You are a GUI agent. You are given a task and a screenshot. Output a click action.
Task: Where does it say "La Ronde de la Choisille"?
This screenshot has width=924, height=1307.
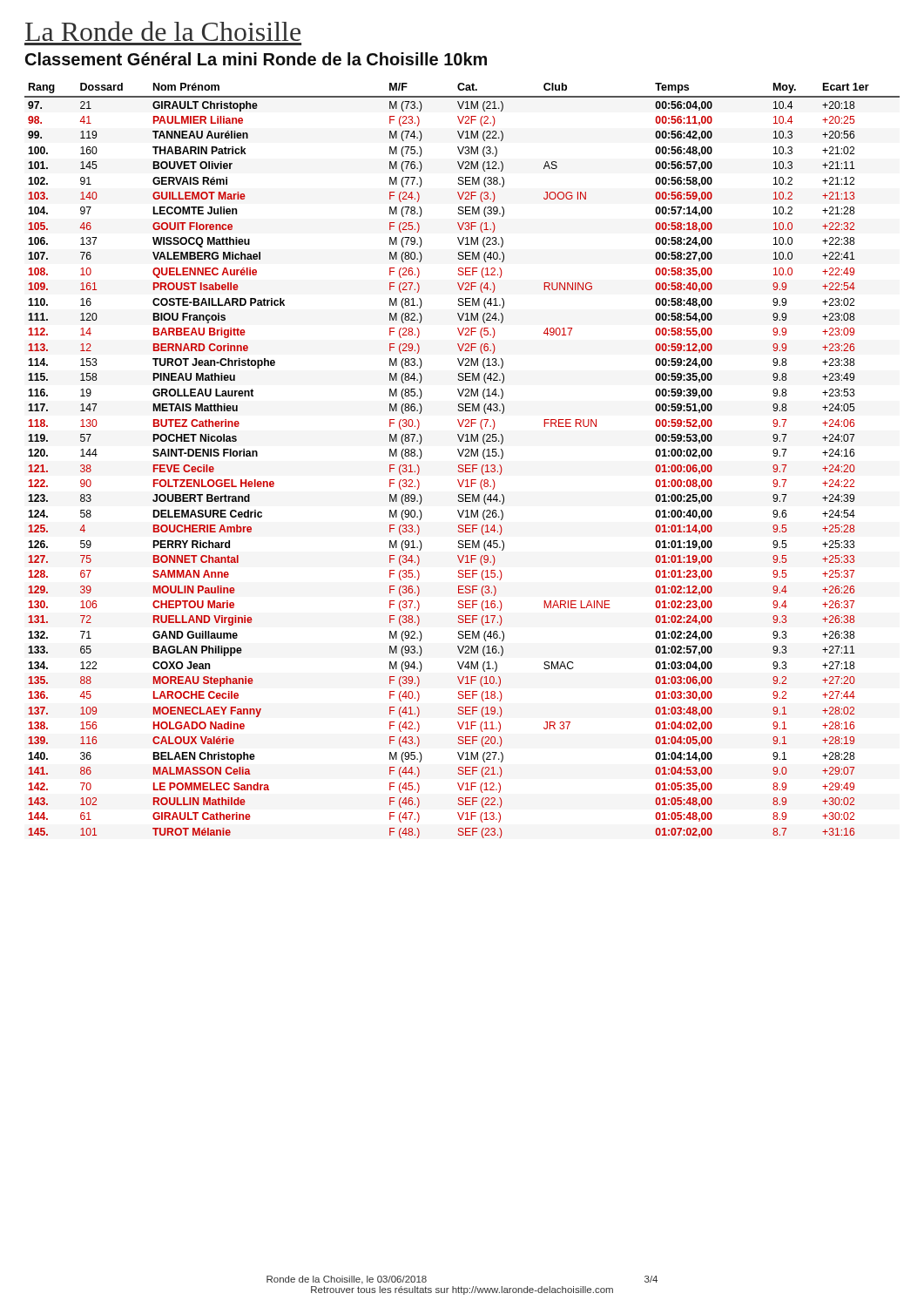click(163, 31)
